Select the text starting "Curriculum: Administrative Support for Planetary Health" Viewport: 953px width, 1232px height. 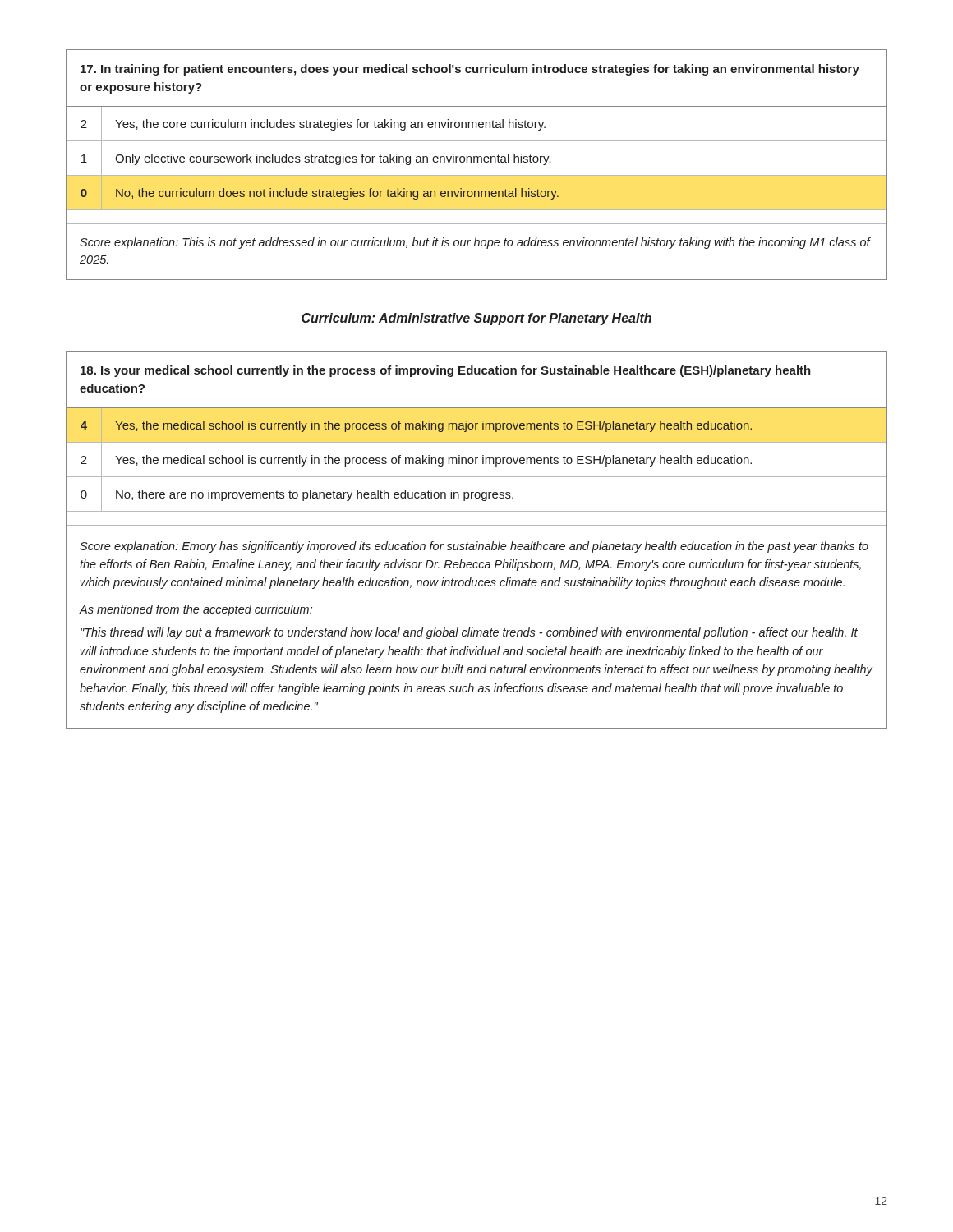click(x=476, y=318)
